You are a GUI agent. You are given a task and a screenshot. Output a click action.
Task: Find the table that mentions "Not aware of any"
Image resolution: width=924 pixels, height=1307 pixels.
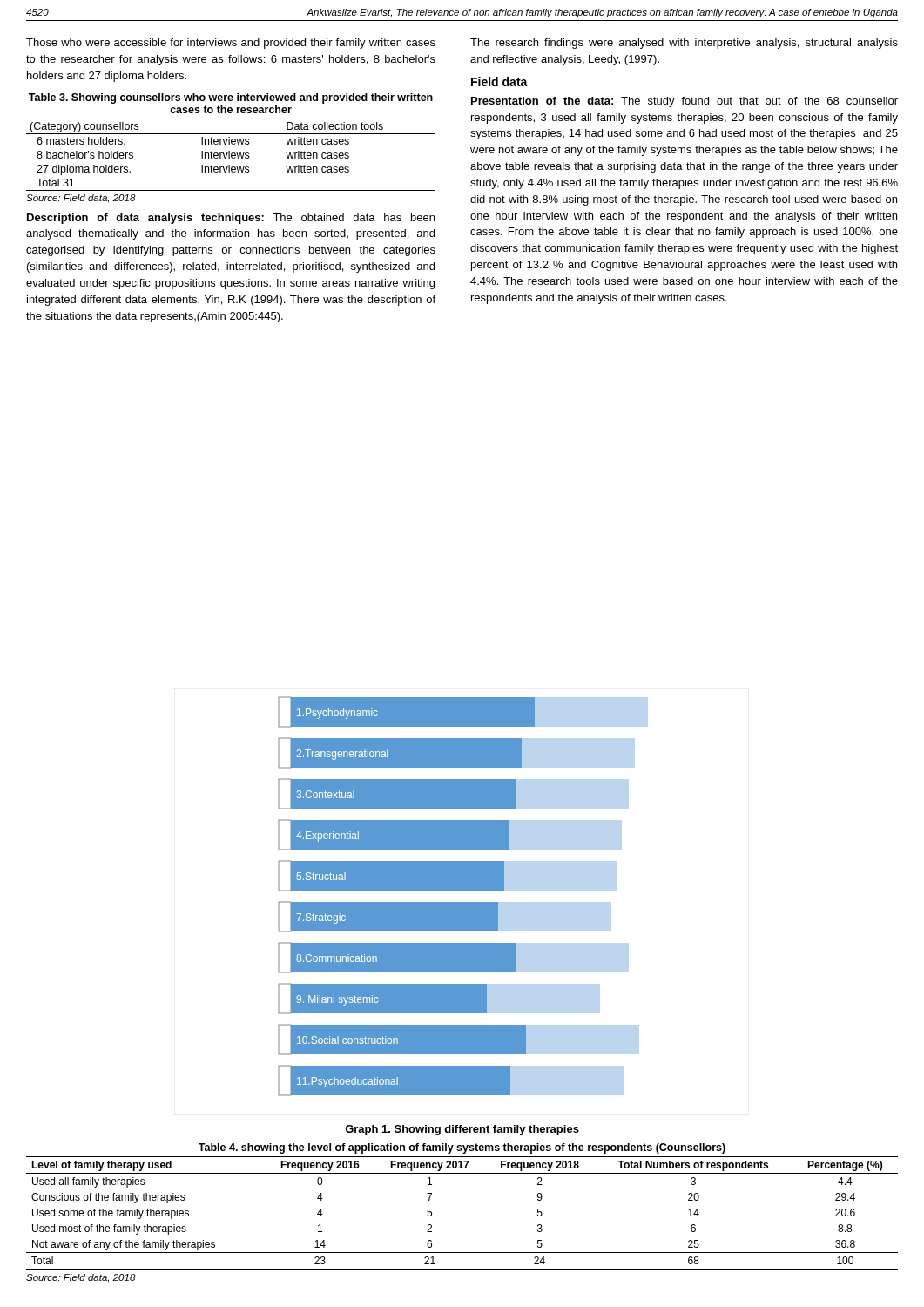click(462, 1219)
